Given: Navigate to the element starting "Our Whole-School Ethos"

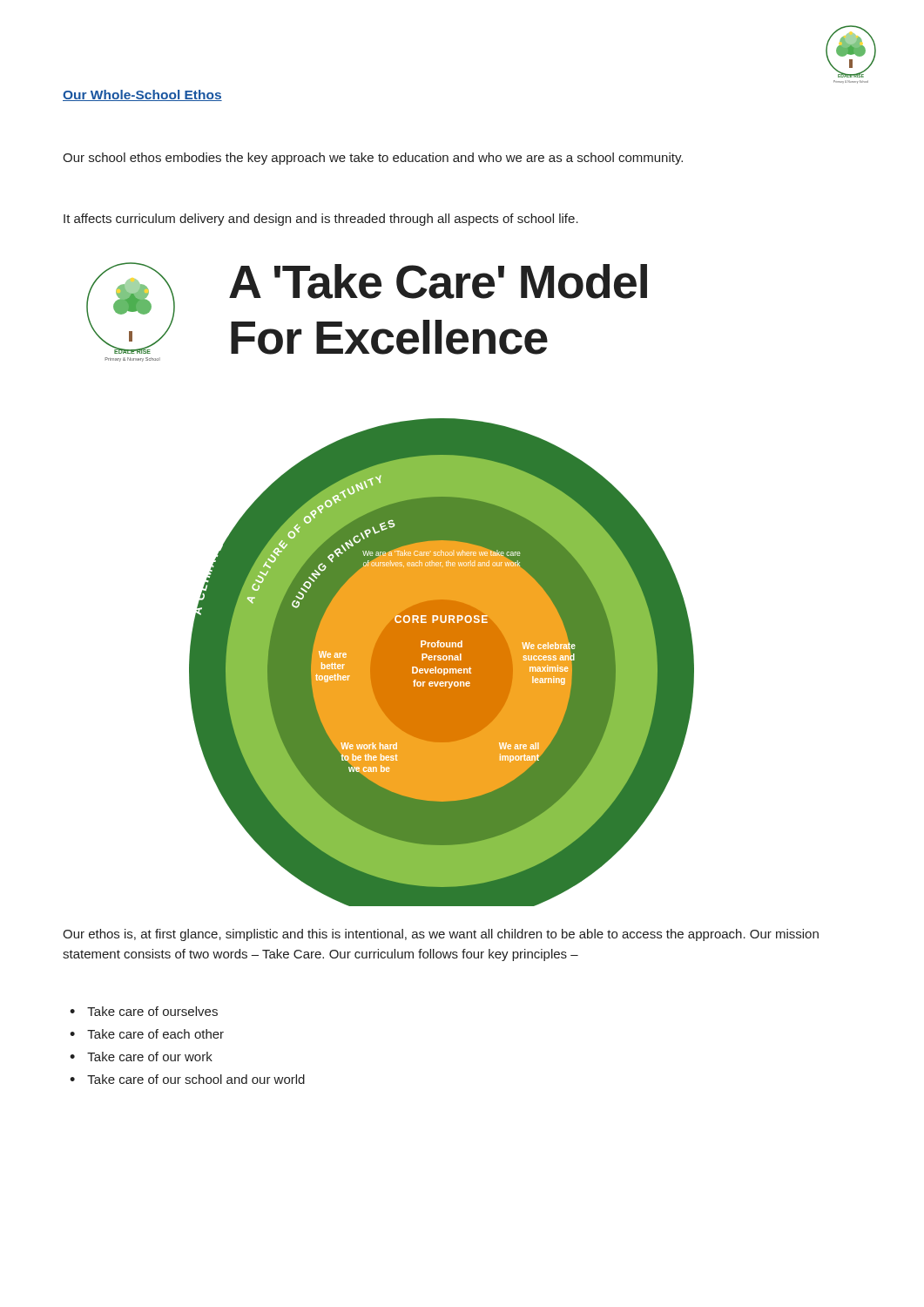Looking at the screenshot, I should pyautogui.click(x=142, y=95).
